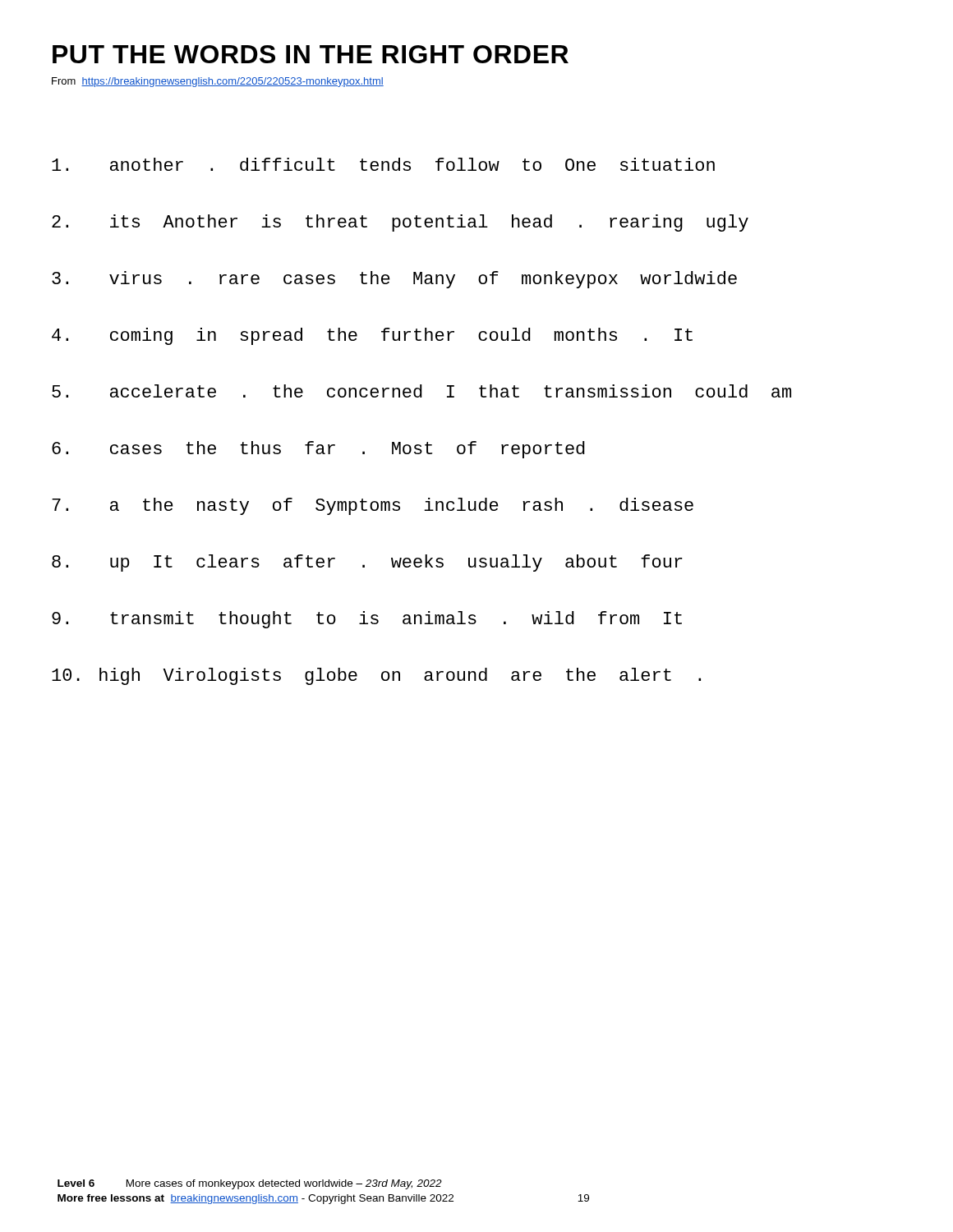Screen dimensions: 1232x953
Task: Locate the text block starting "From https://breakingnewsenglish.com/2205/220523-monkeypox.html"
Action: (x=218, y=82)
